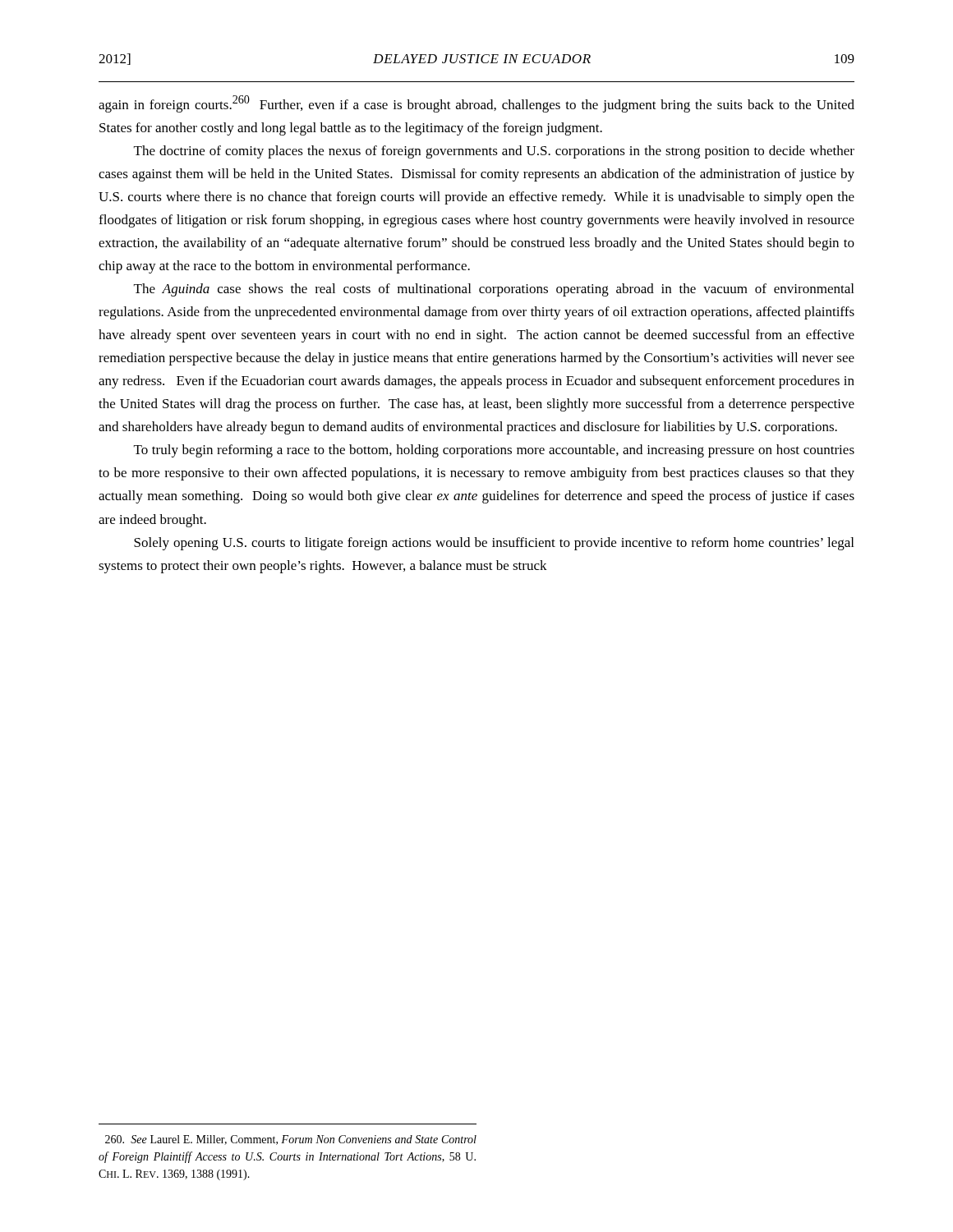Find the text block starting "Solely opening U.S."
This screenshot has height=1232, width=953.
tap(476, 554)
